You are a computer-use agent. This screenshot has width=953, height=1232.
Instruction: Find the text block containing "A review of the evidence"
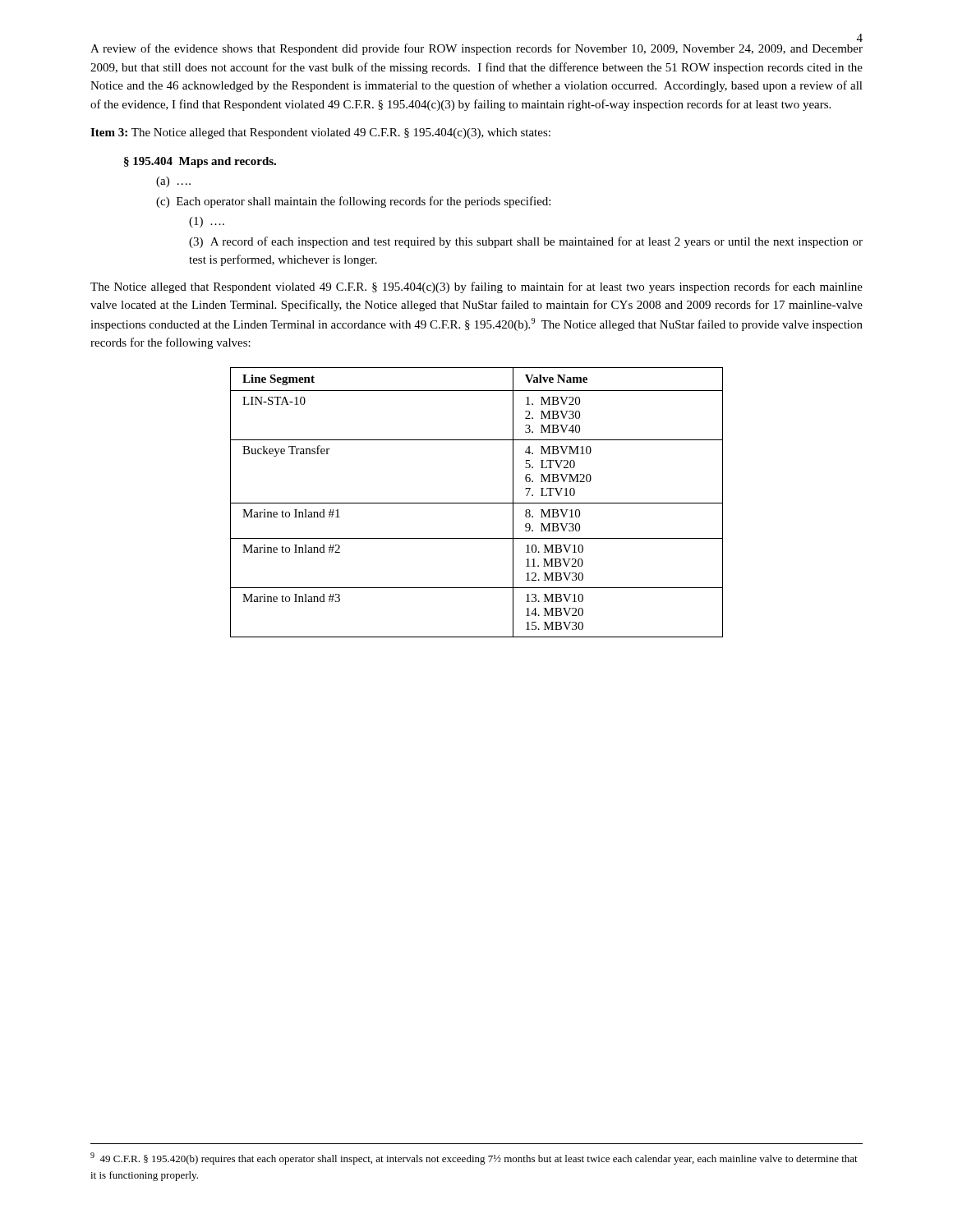pos(476,76)
